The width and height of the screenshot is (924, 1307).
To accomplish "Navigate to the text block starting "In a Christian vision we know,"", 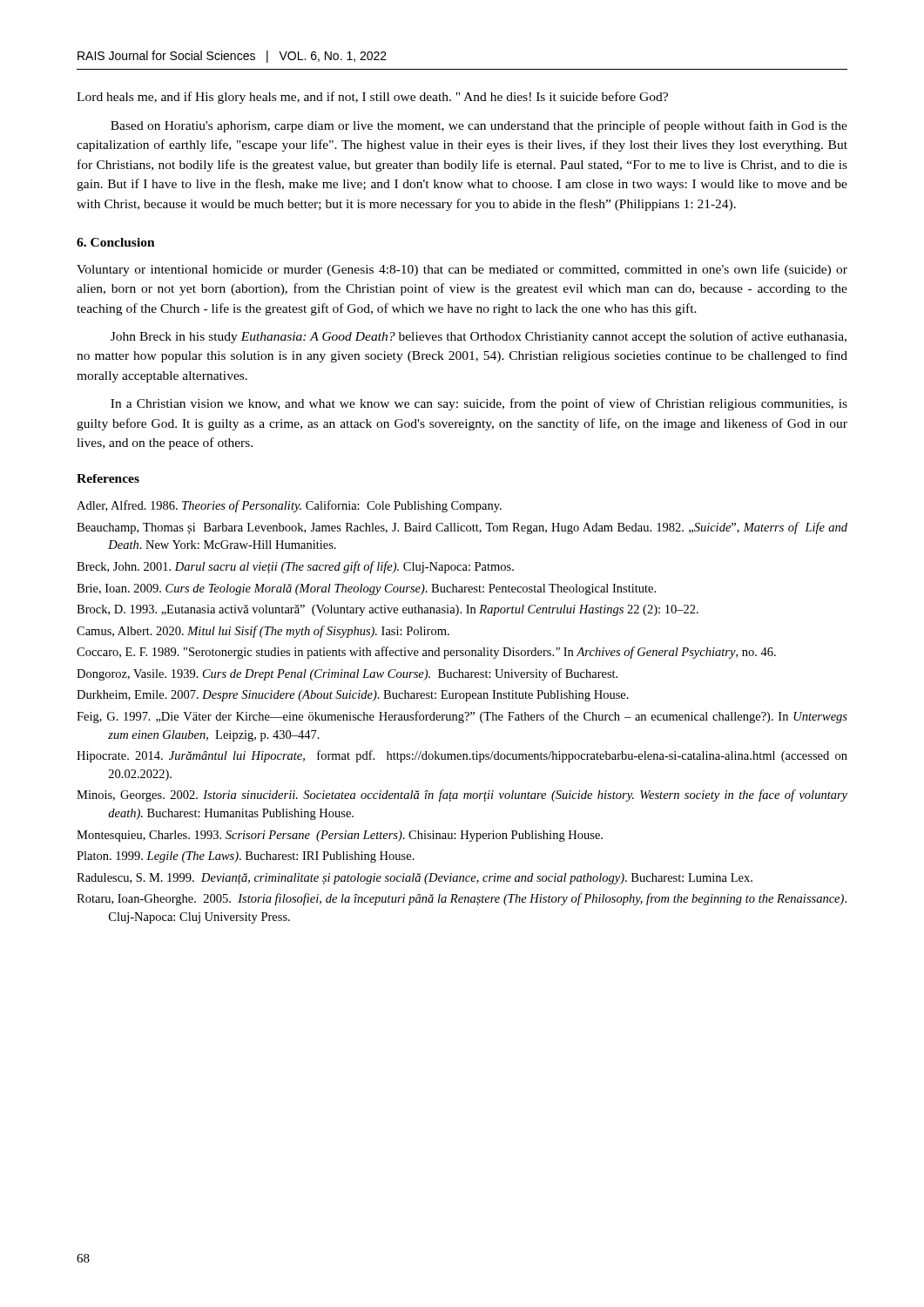I will click(x=462, y=424).
